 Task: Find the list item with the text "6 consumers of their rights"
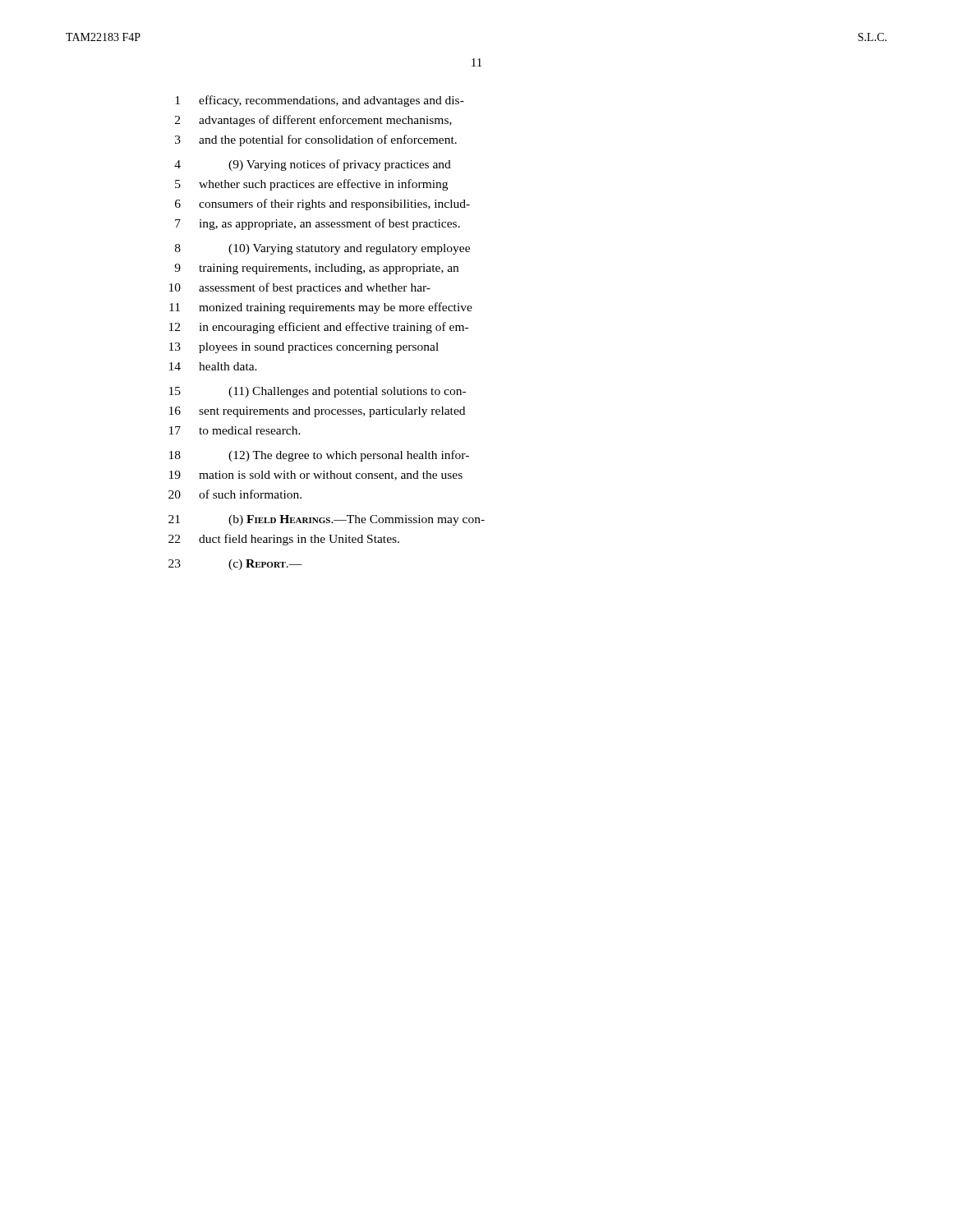471,204
